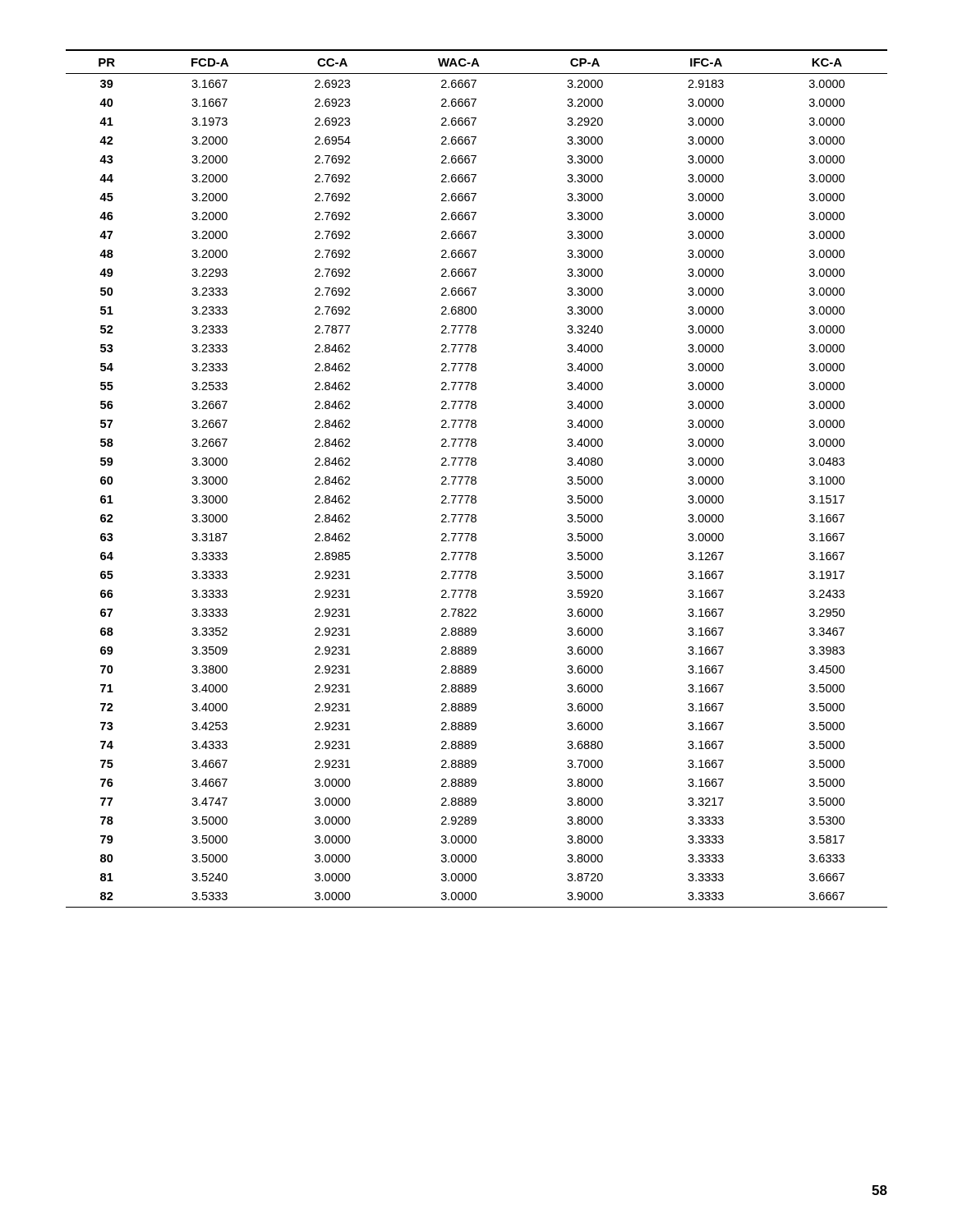Select the table that reads "2.9183"
The image size is (953, 1232).
pos(476,478)
